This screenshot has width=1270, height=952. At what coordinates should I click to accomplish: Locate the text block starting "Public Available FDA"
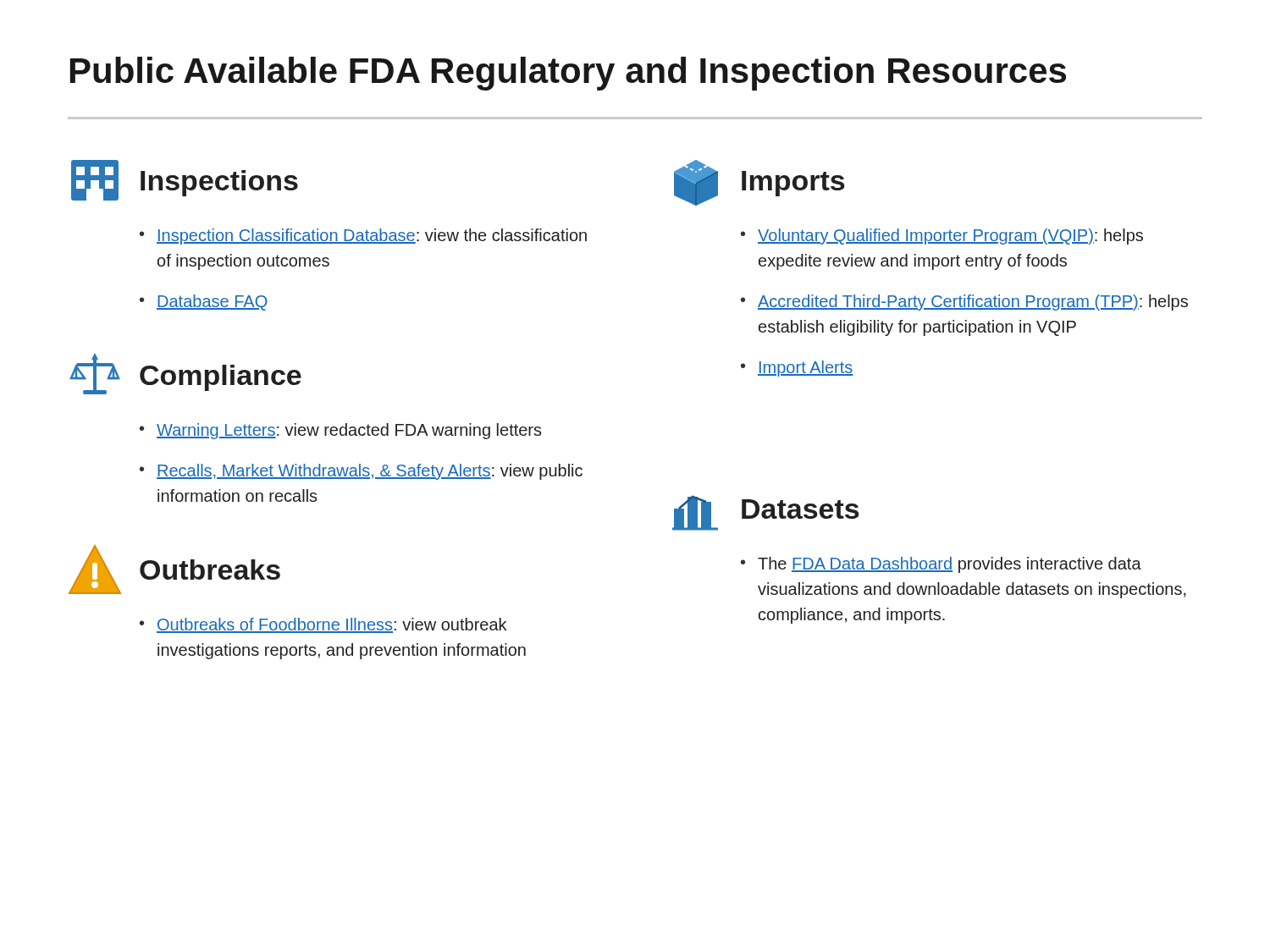point(635,71)
